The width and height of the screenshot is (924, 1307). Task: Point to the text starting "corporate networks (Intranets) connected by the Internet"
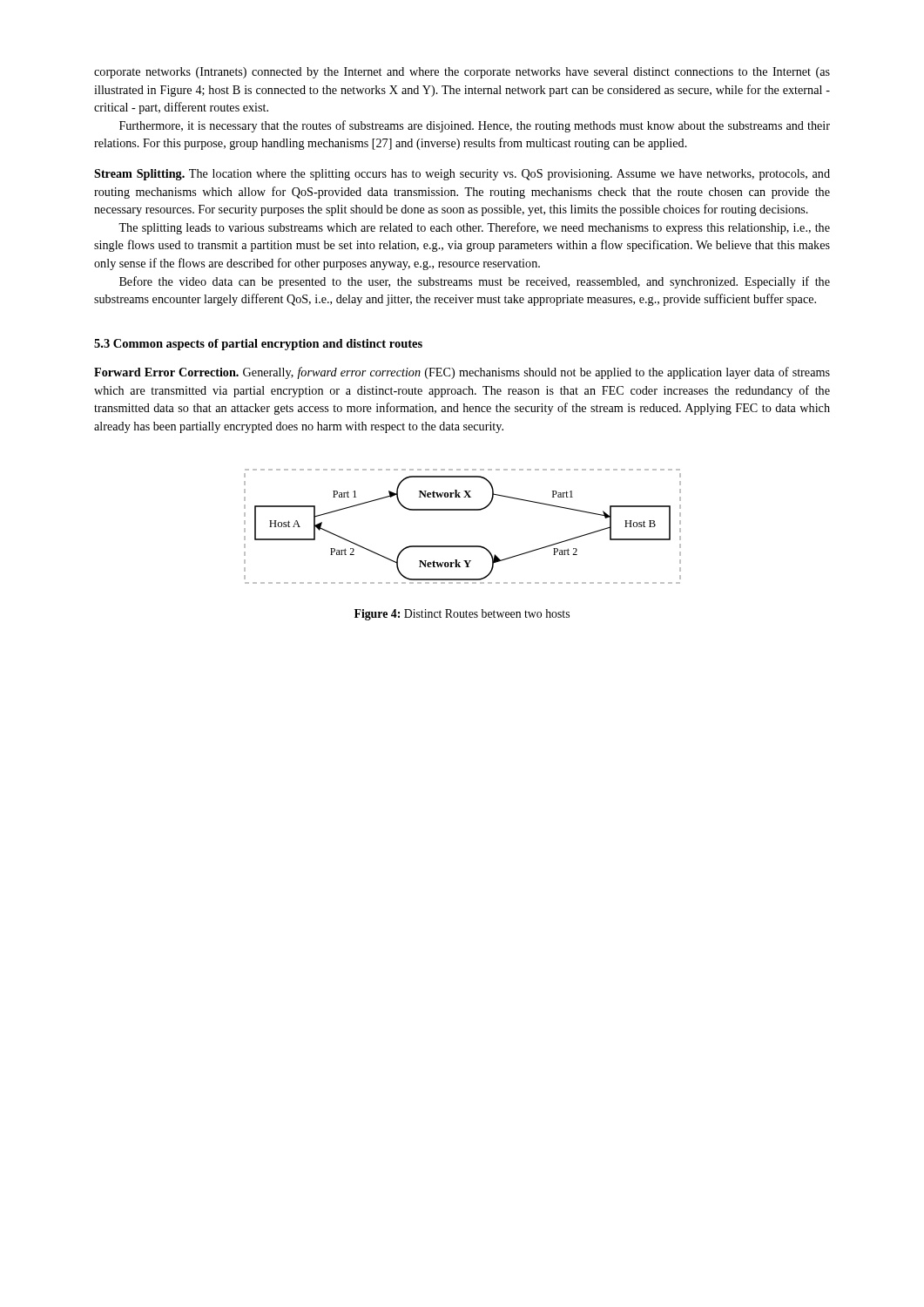click(x=462, y=73)
